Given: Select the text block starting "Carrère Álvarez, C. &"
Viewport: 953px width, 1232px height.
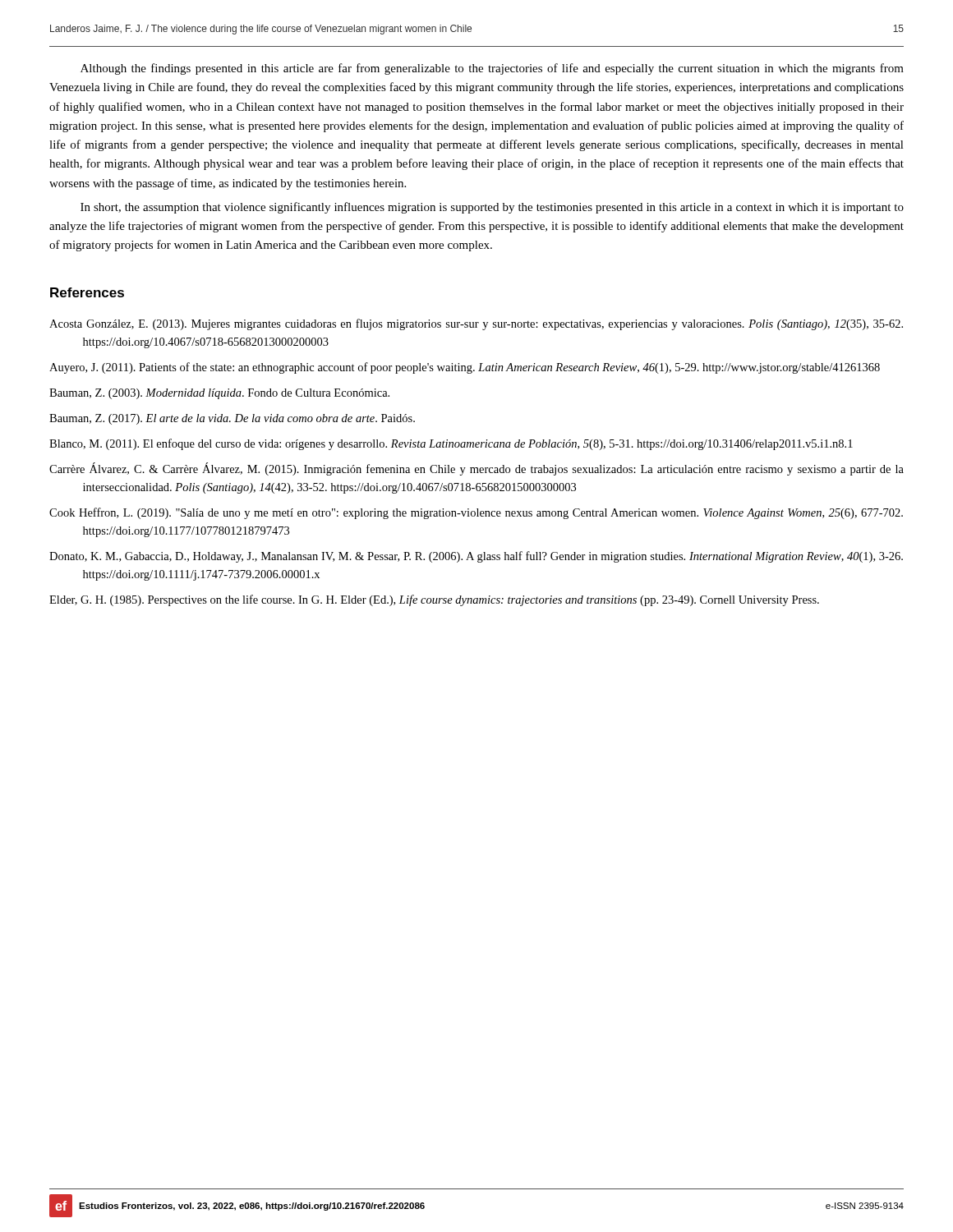Looking at the screenshot, I should (476, 478).
